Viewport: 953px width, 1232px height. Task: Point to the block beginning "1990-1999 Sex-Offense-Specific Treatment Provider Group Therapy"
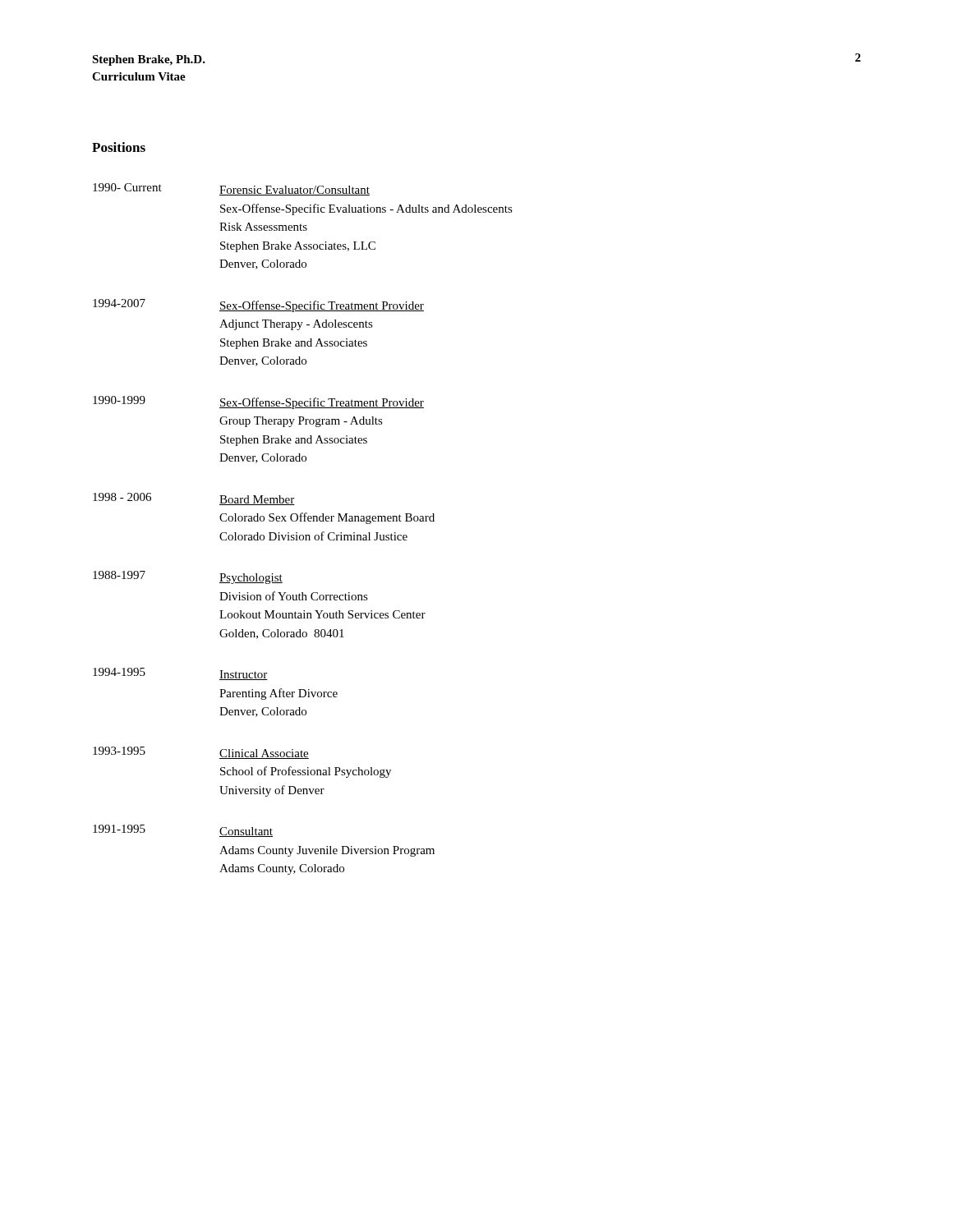click(x=258, y=402)
